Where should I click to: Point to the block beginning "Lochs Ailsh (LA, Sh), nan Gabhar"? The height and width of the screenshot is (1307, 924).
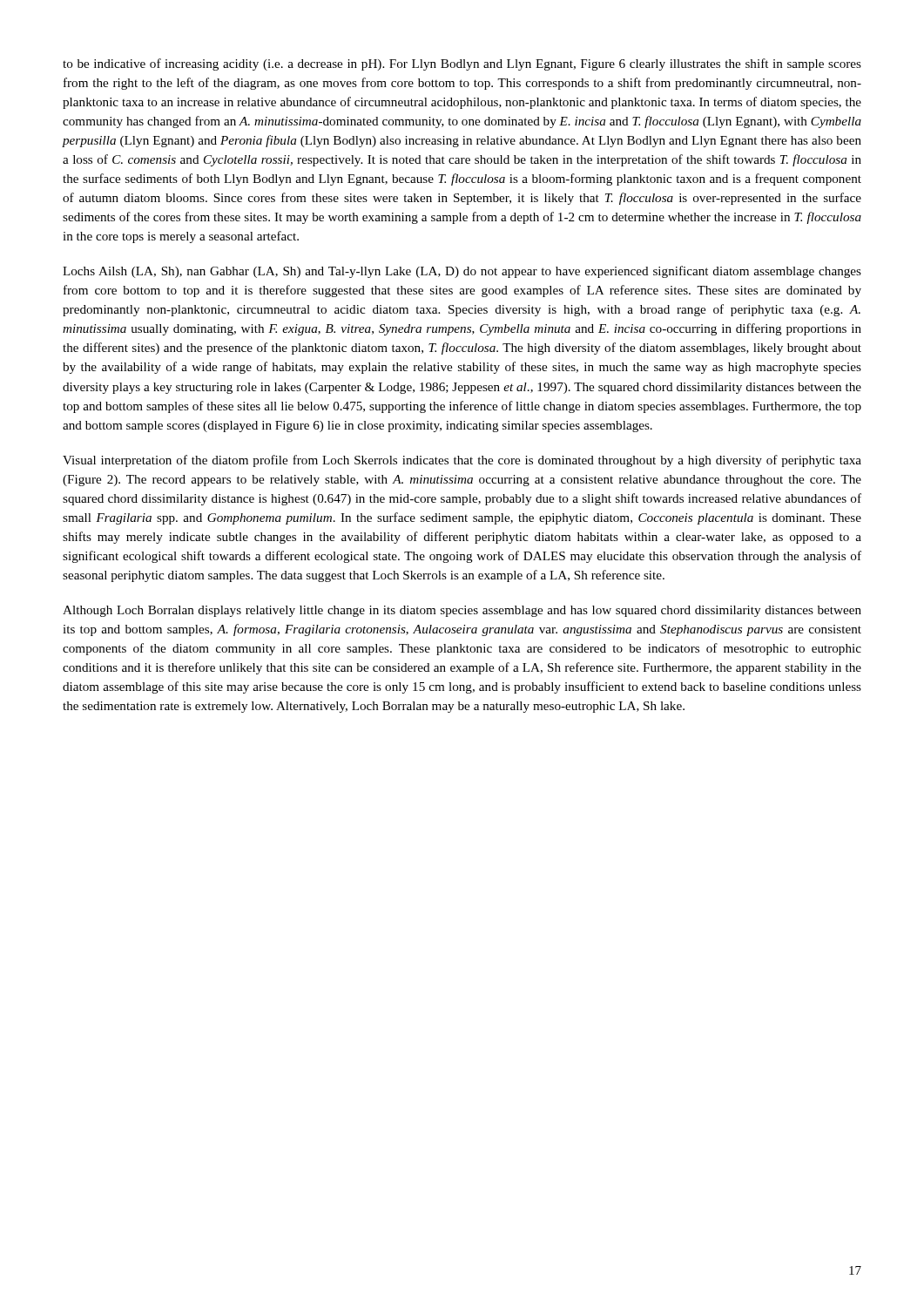tap(462, 348)
